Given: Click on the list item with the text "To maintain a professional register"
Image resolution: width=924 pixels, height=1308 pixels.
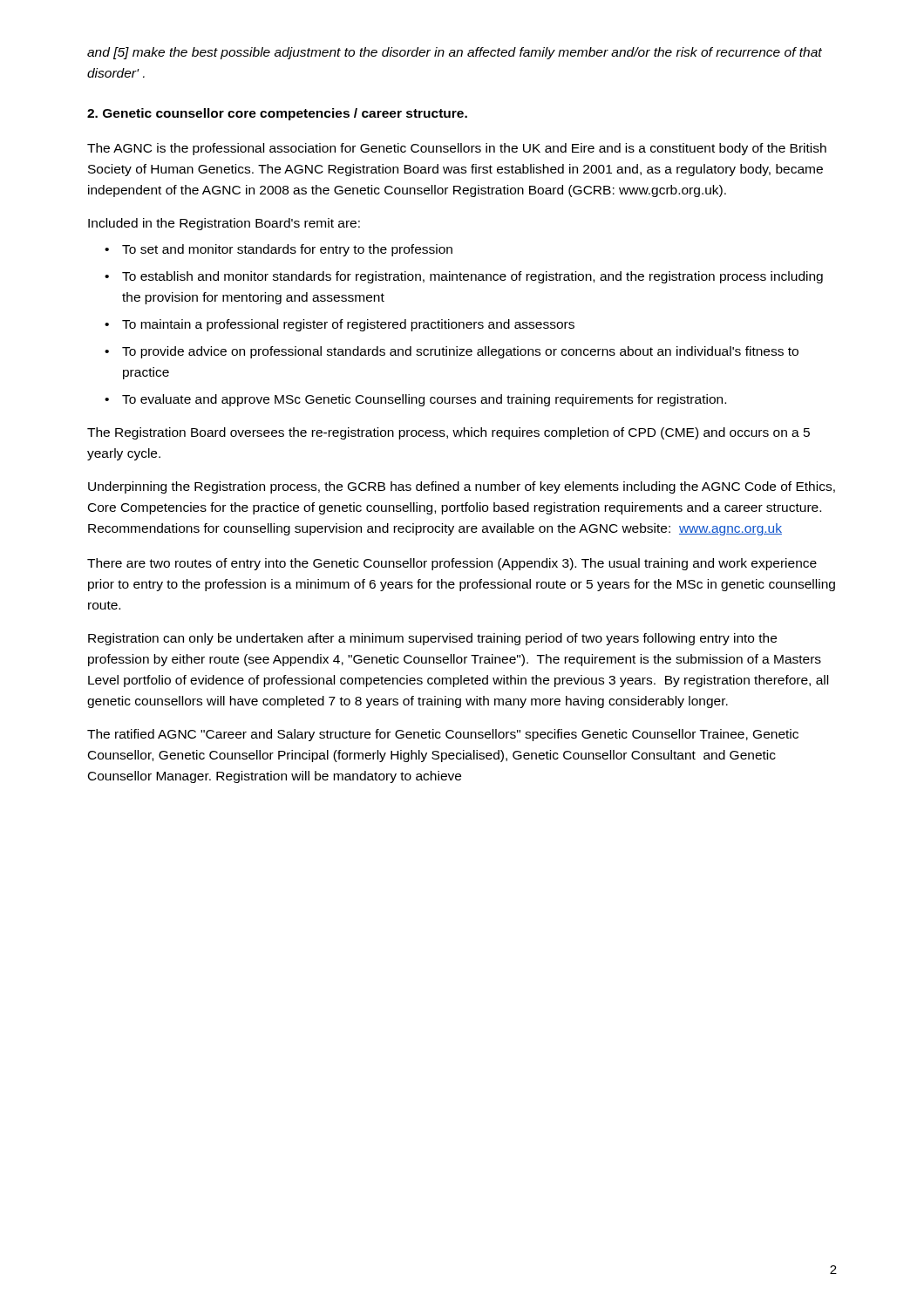Looking at the screenshot, I should pyautogui.click(x=348, y=324).
